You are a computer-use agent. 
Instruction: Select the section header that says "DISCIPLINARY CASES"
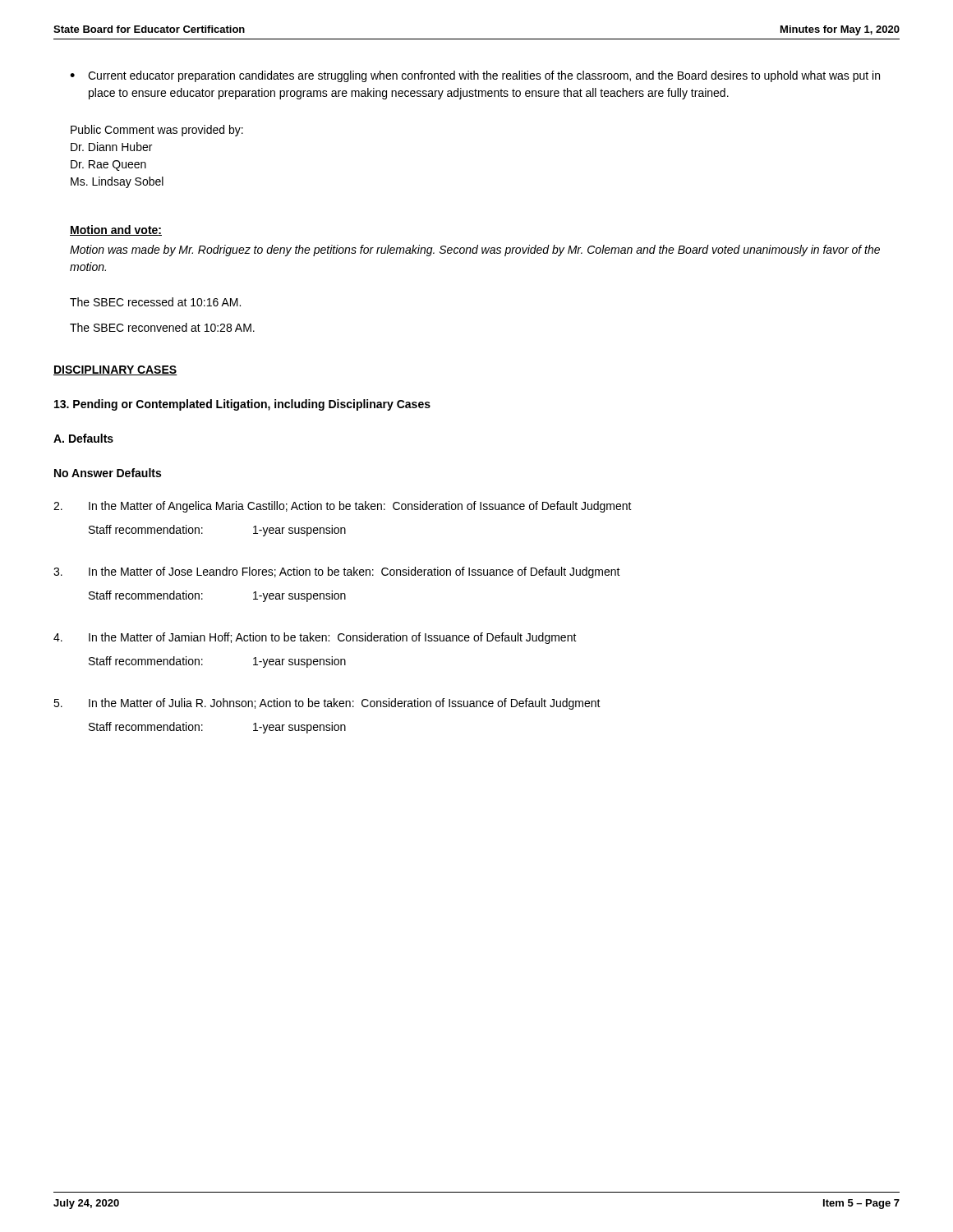coord(115,370)
